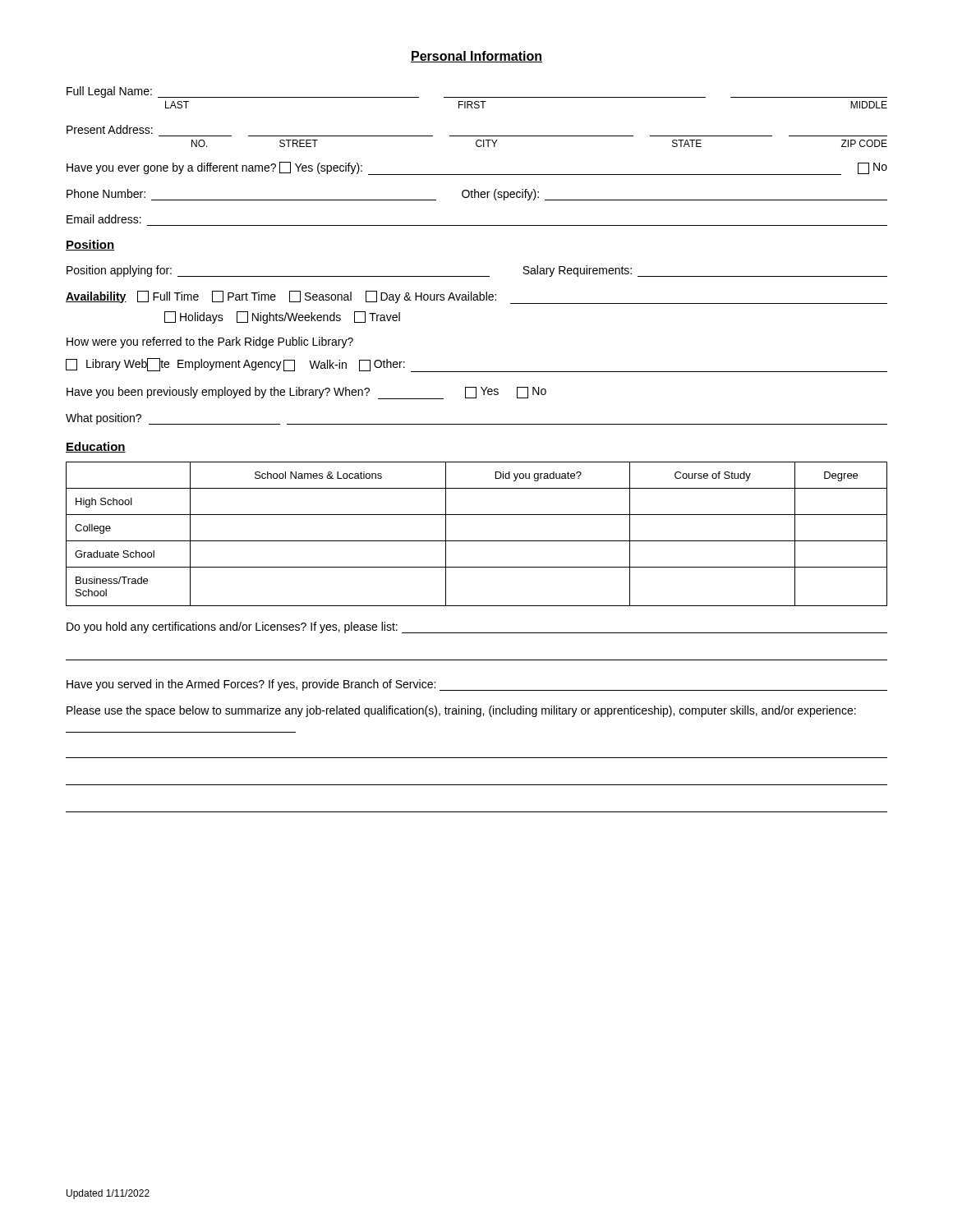
Task: Find the region starting "Position applying for: Salary Requirements:"
Action: coord(476,269)
